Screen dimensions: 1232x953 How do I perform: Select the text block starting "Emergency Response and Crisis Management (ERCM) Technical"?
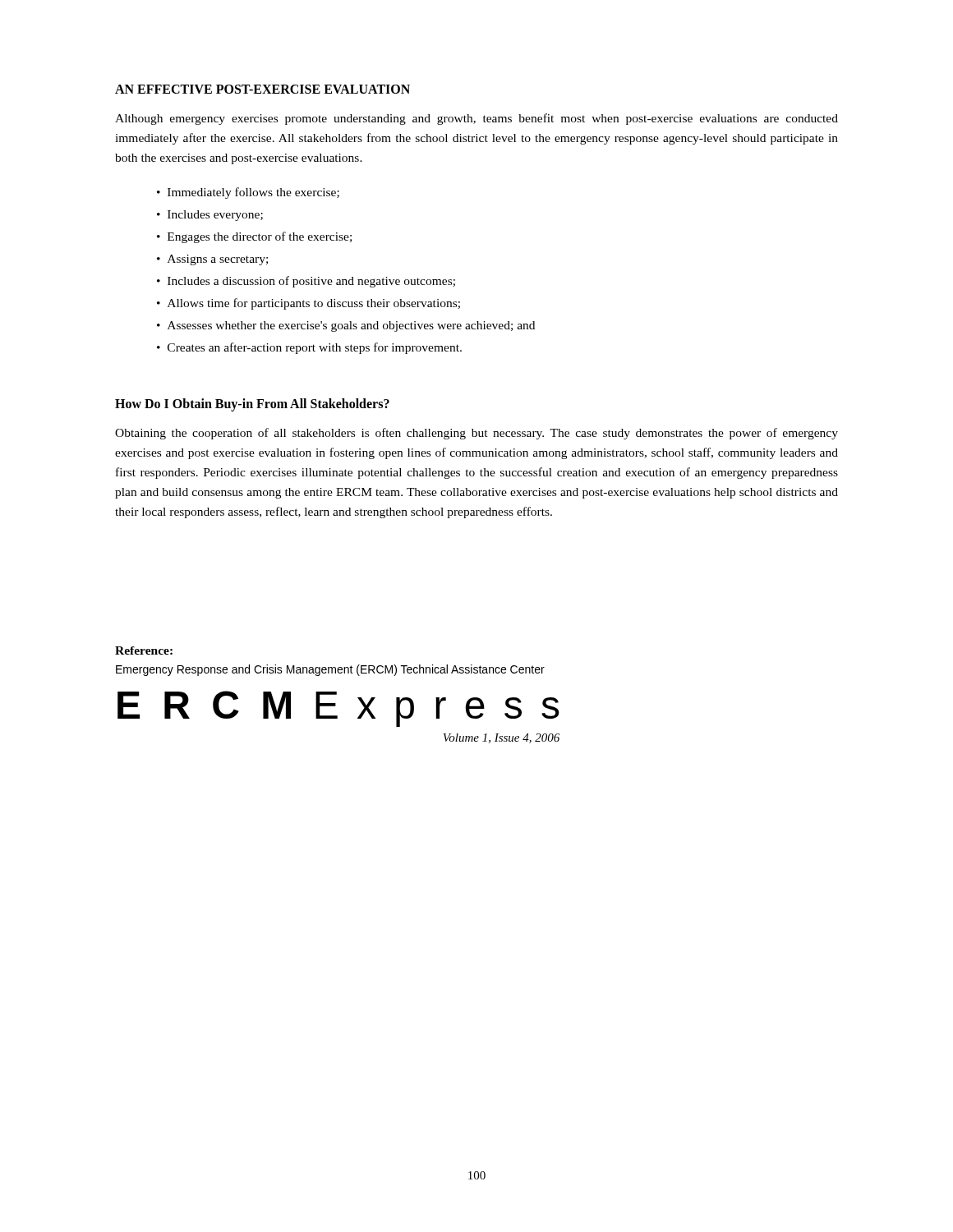pyautogui.click(x=330, y=670)
